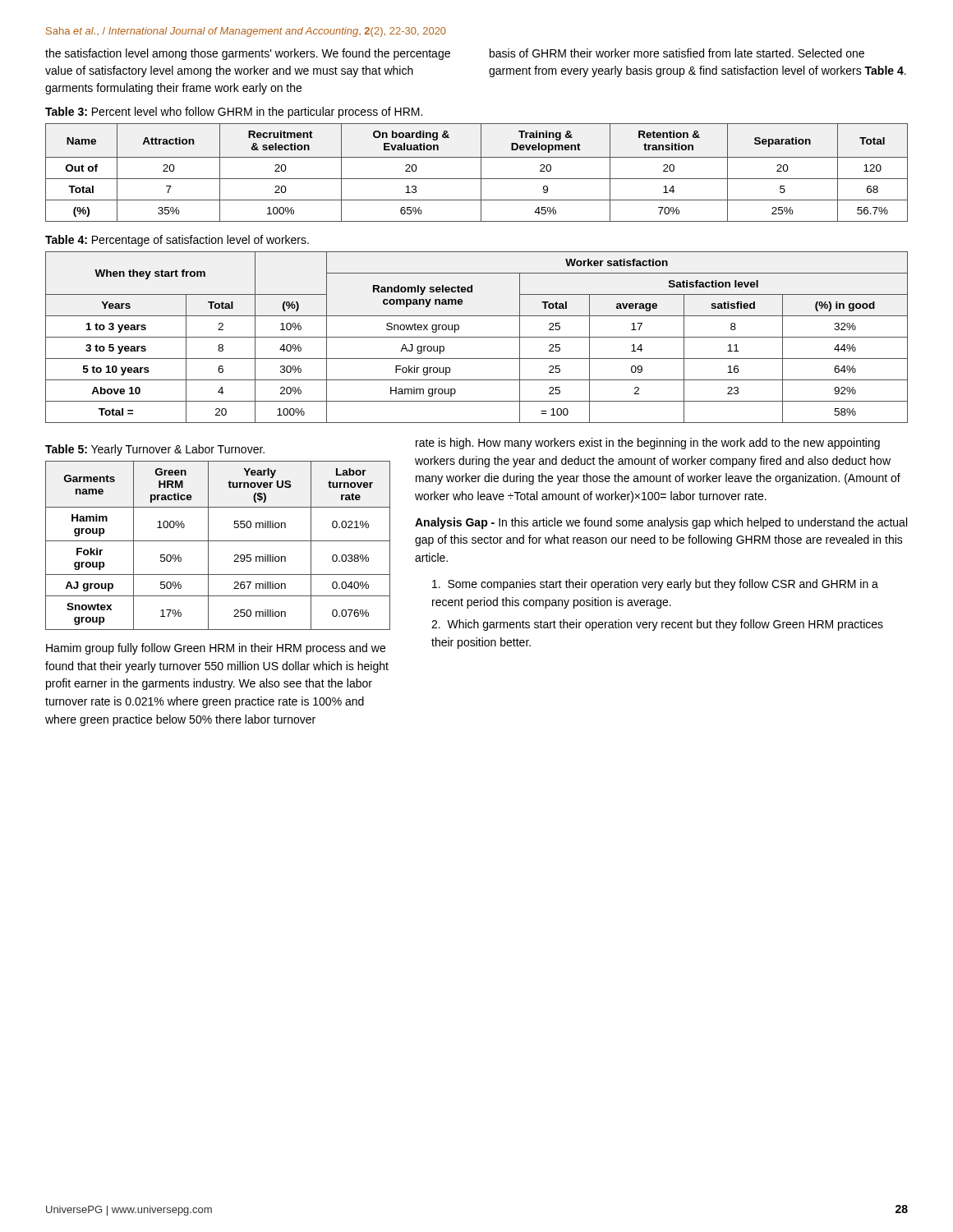953x1232 pixels.
Task: Locate the text block that says "Analysis Gap - In this article we found"
Action: [661, 540]
